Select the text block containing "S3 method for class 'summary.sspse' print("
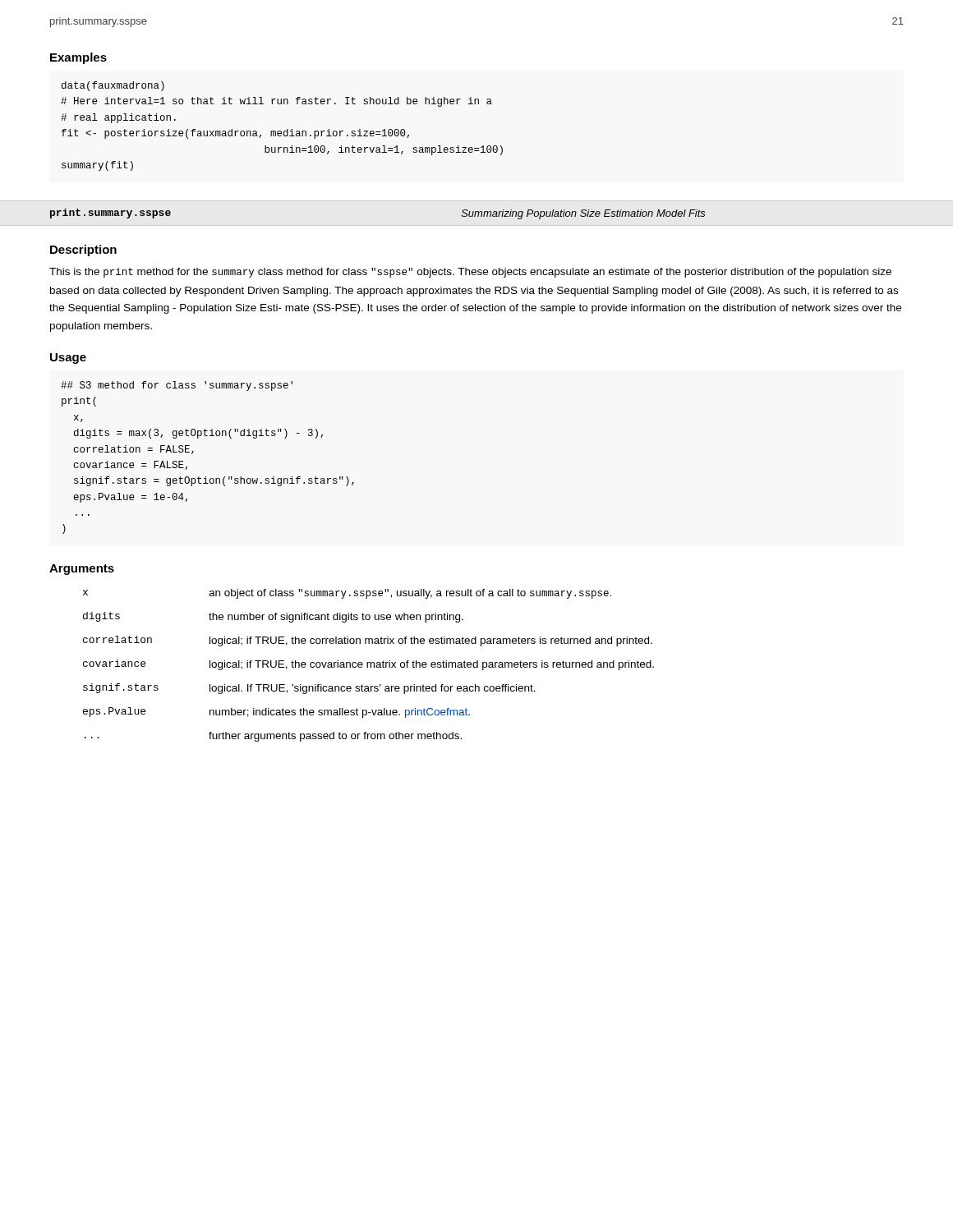 point(177,386)
